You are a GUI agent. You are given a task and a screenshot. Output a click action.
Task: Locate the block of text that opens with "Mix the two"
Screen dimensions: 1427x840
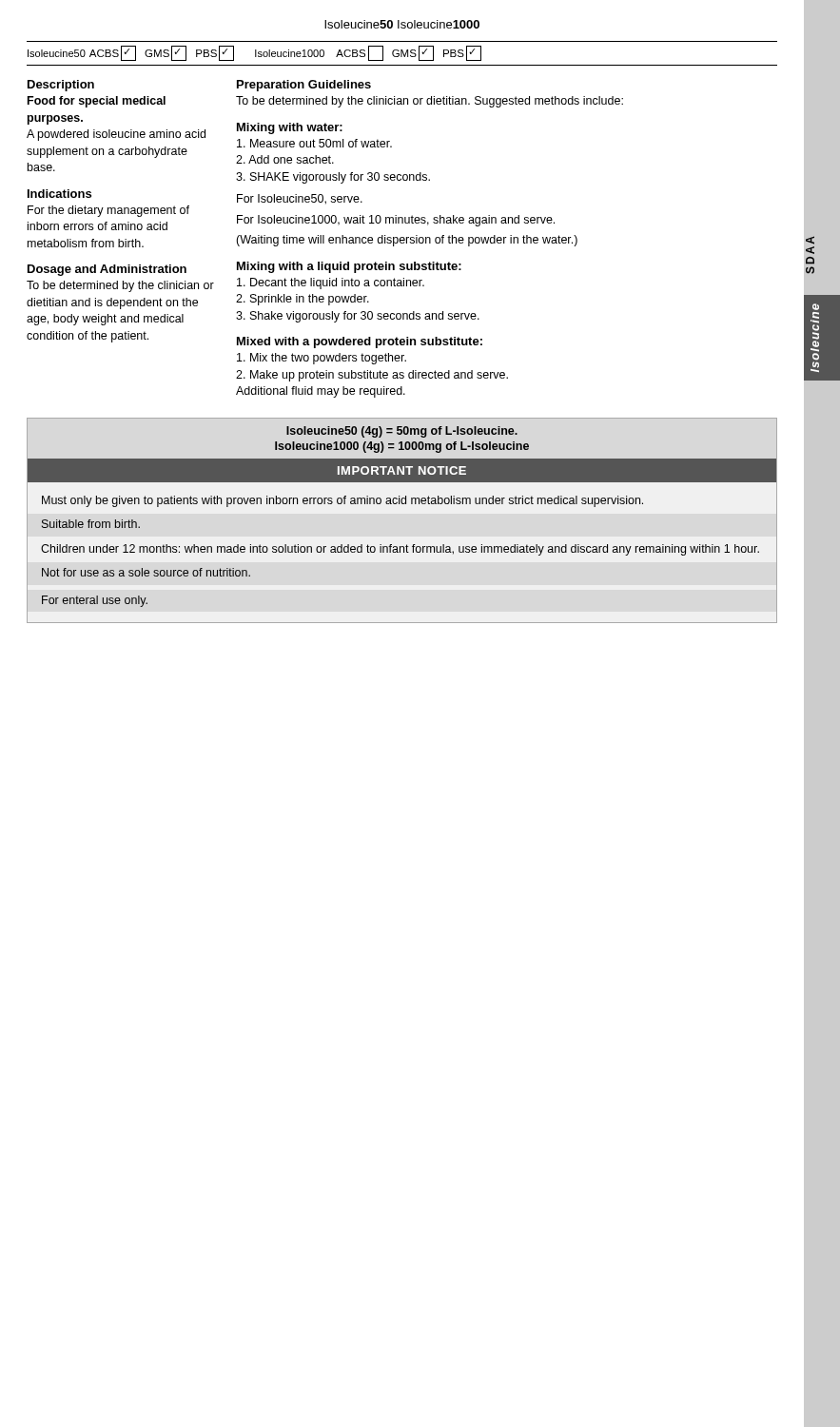coord(322,358)
